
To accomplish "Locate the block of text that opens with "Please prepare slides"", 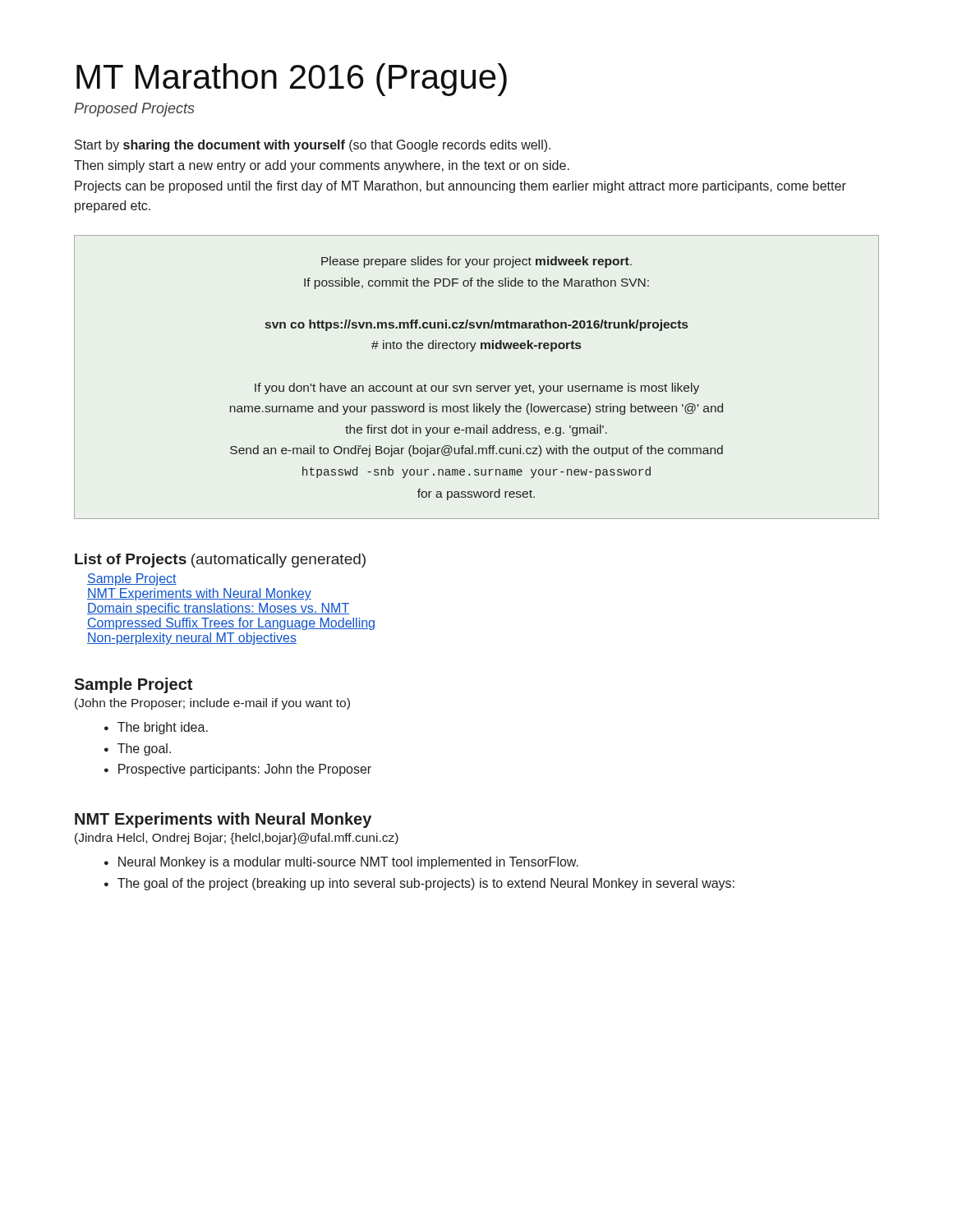I will point(476,377).
